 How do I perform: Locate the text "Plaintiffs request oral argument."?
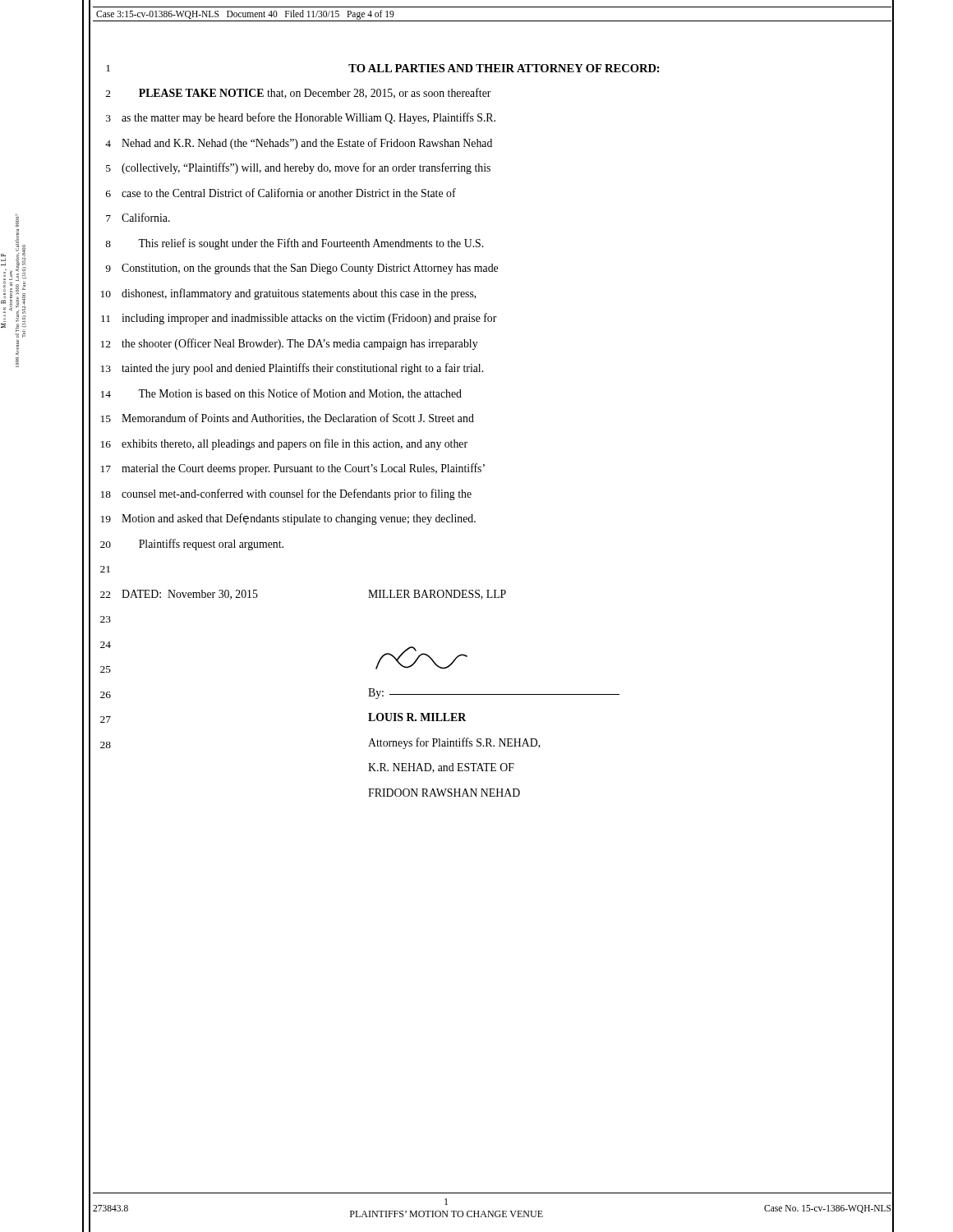pyautogui.click(x=203, y=544)
